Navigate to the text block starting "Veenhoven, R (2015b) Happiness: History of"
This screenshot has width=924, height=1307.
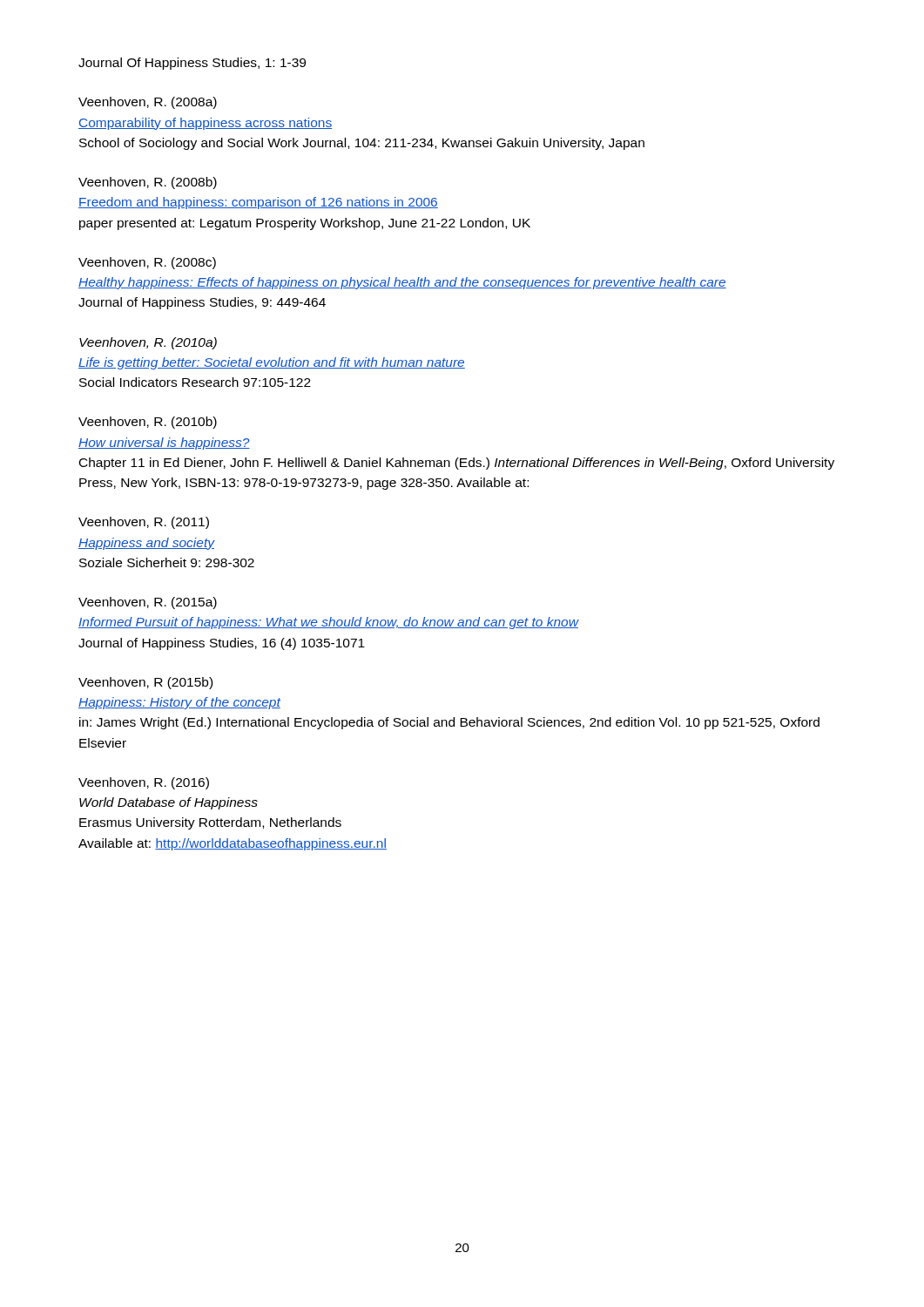pos(457,712)
